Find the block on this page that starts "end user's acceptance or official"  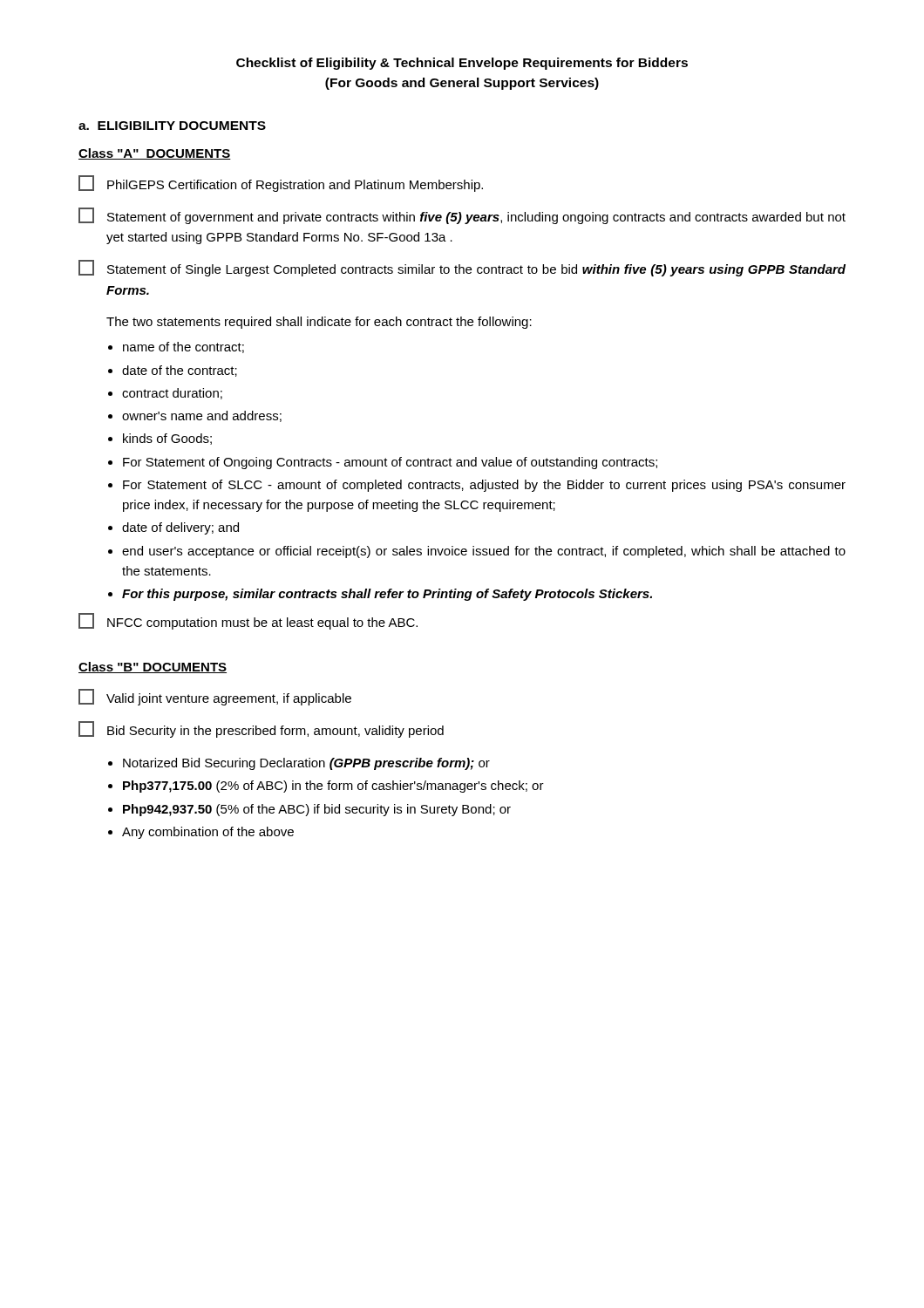click(x=484, y=560)
